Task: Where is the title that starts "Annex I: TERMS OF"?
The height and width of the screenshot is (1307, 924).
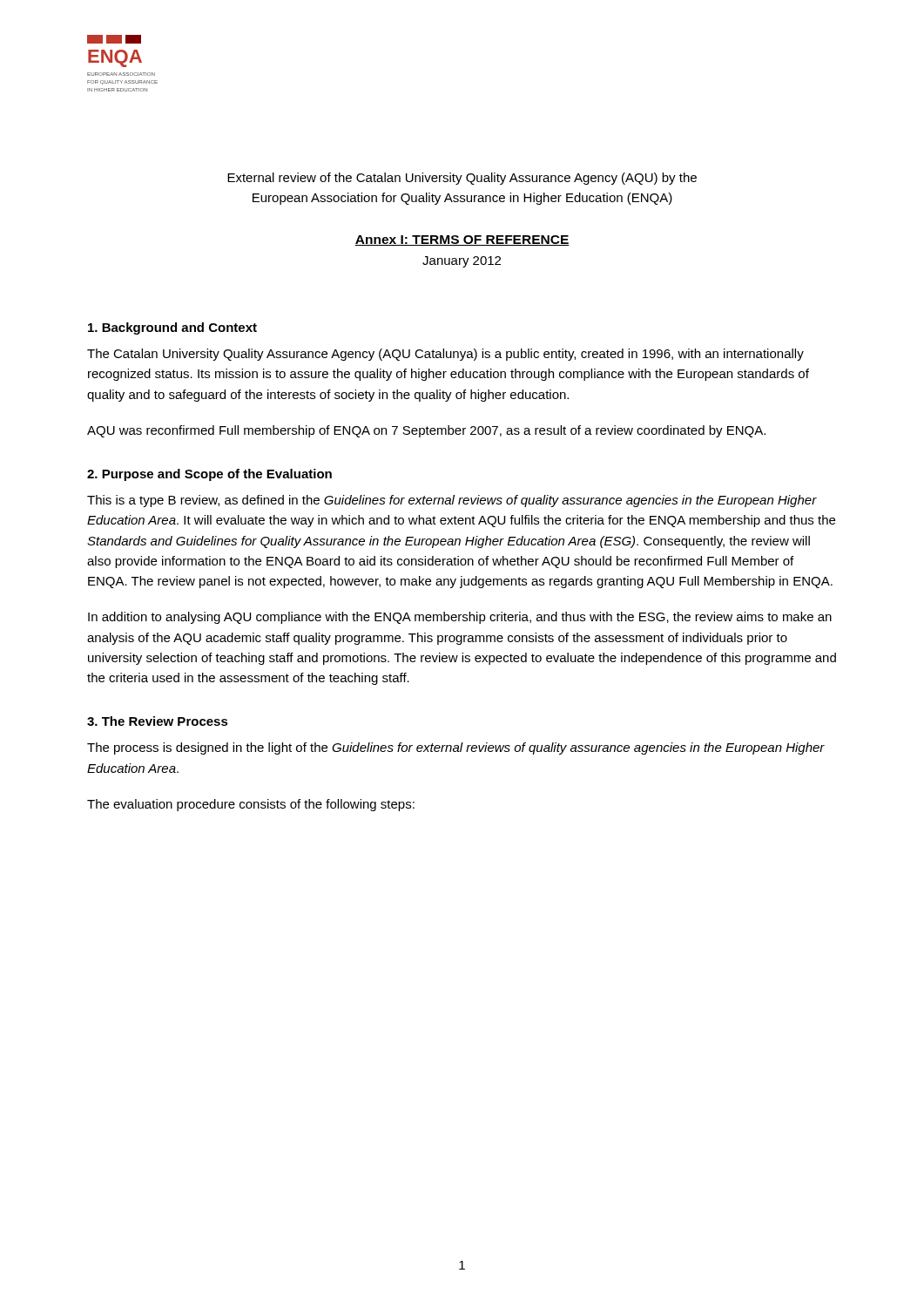Action: click(x=462, y=239)
